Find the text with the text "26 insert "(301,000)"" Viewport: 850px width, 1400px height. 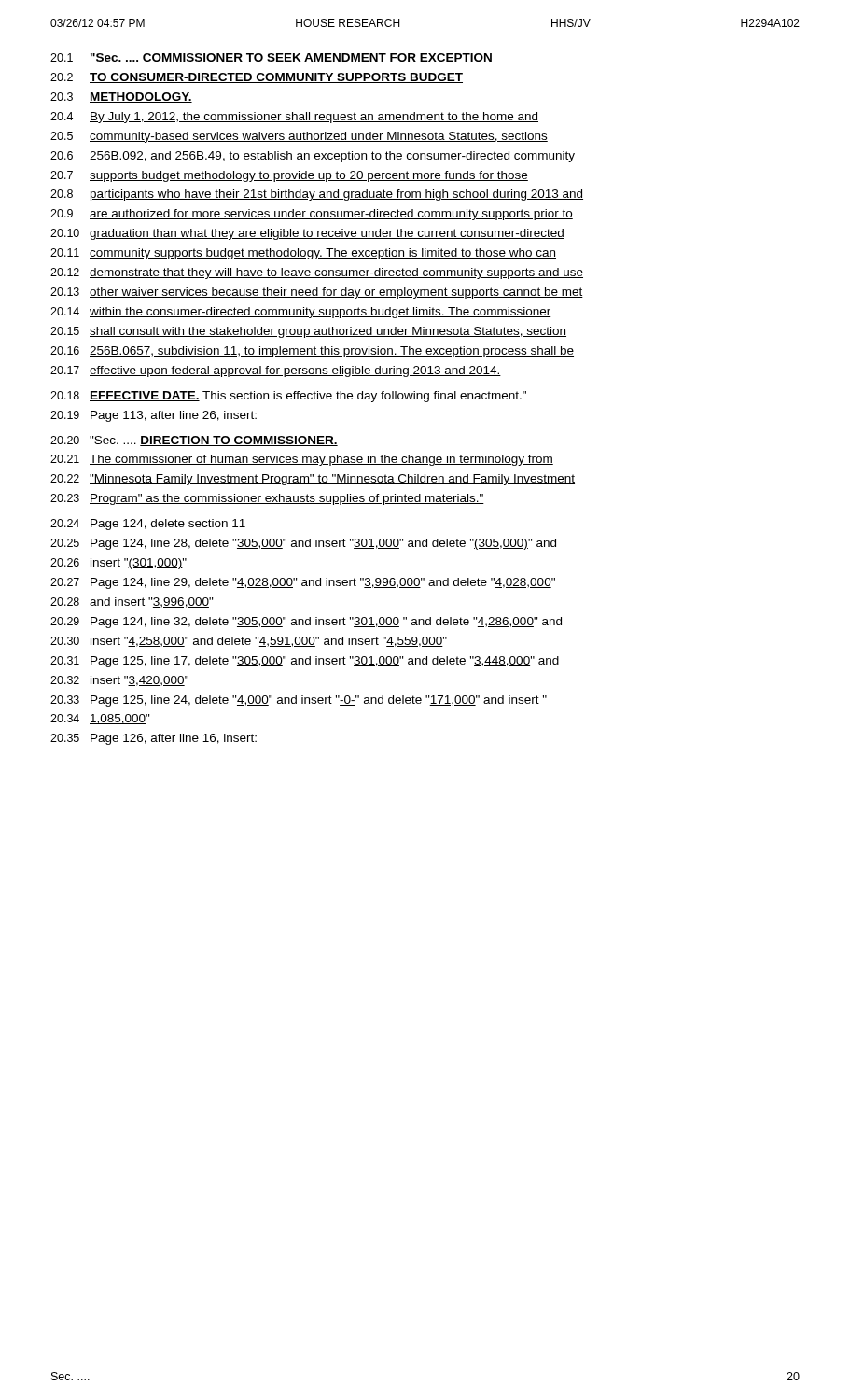coord(118,564)
